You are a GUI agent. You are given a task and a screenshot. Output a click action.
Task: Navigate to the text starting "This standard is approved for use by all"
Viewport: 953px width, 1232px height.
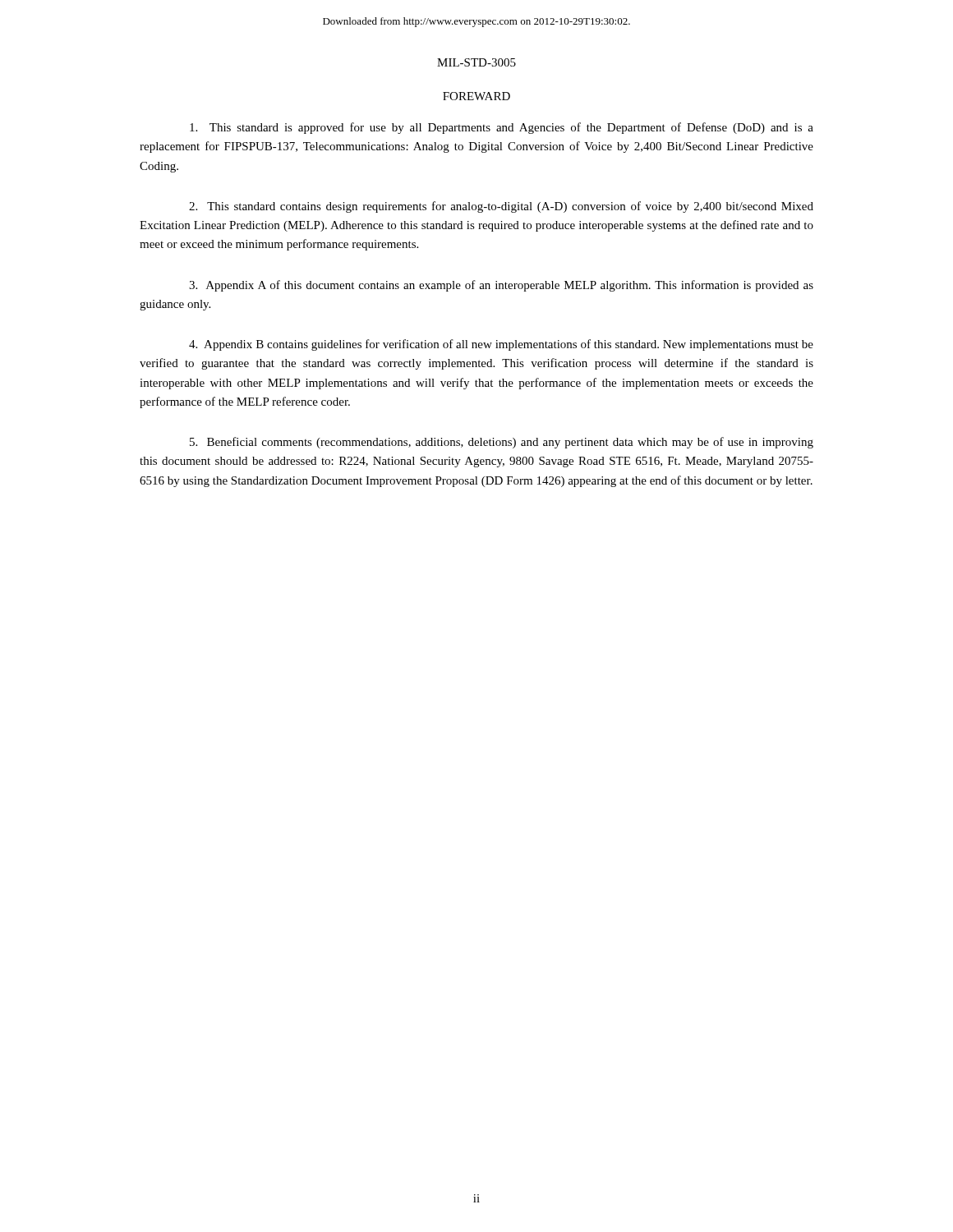tap(476, 146)
